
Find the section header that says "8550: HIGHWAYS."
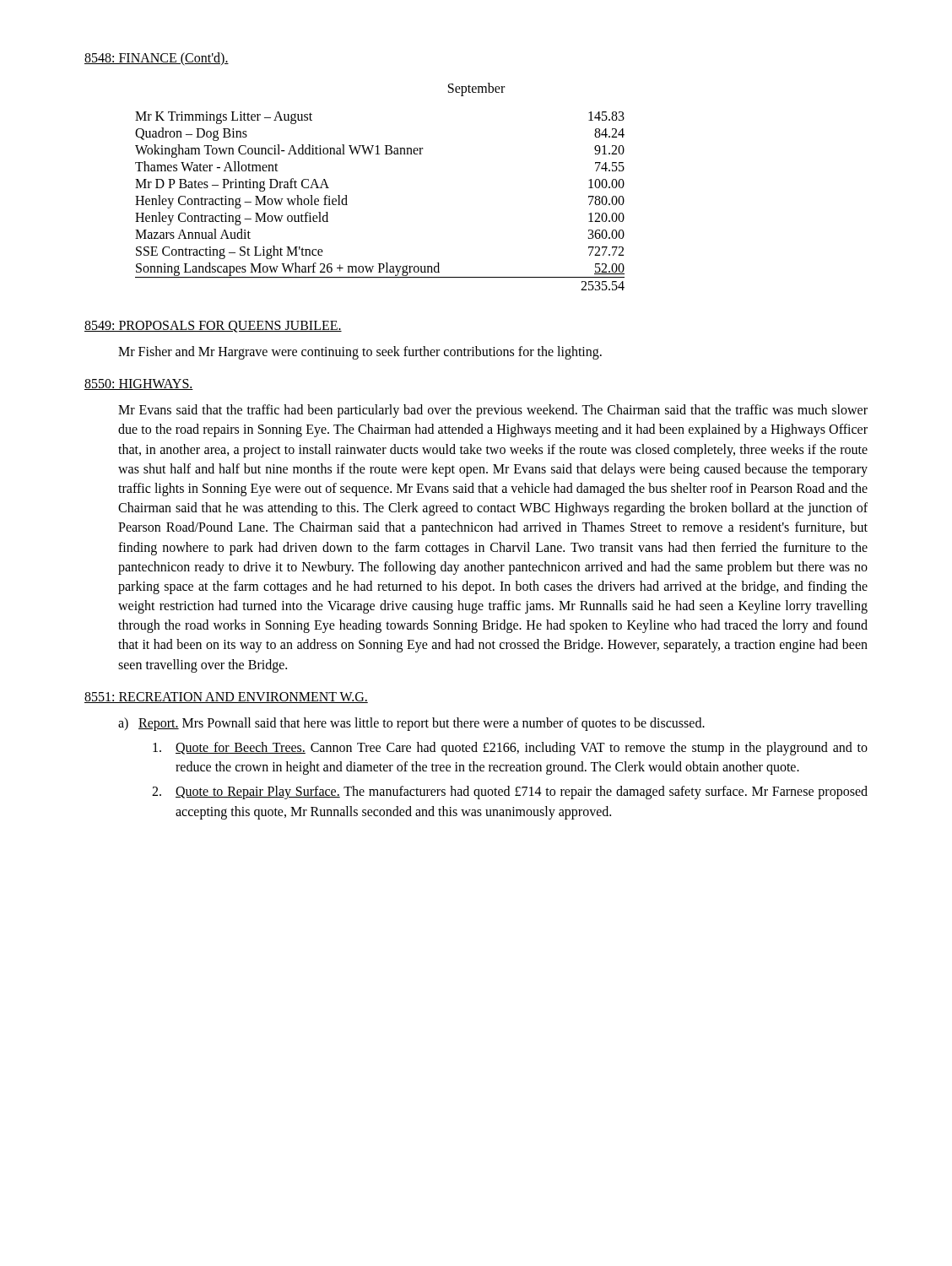click(x=139, y=384)
